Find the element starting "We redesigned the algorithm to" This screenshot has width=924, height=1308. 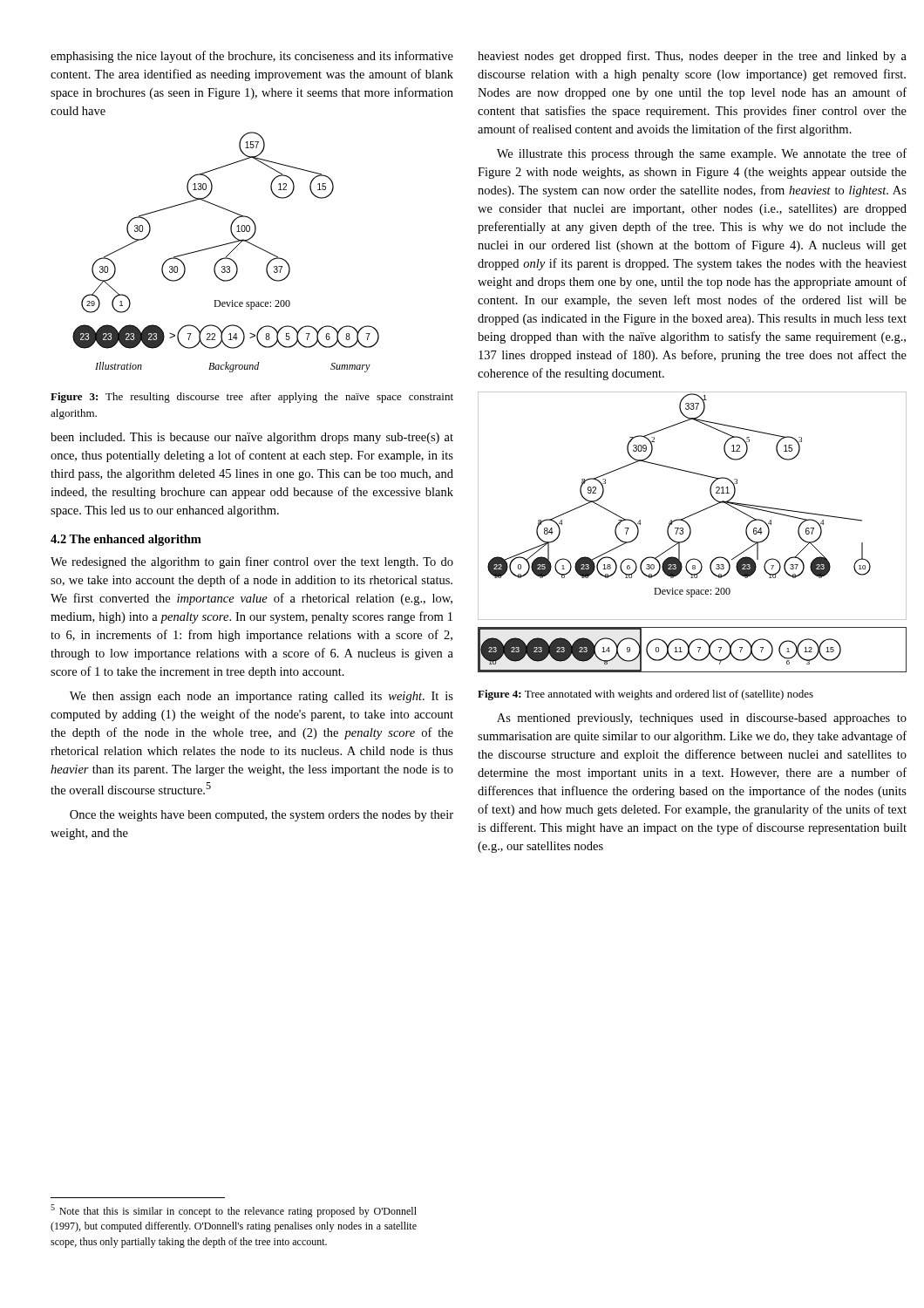click(252, 698)
